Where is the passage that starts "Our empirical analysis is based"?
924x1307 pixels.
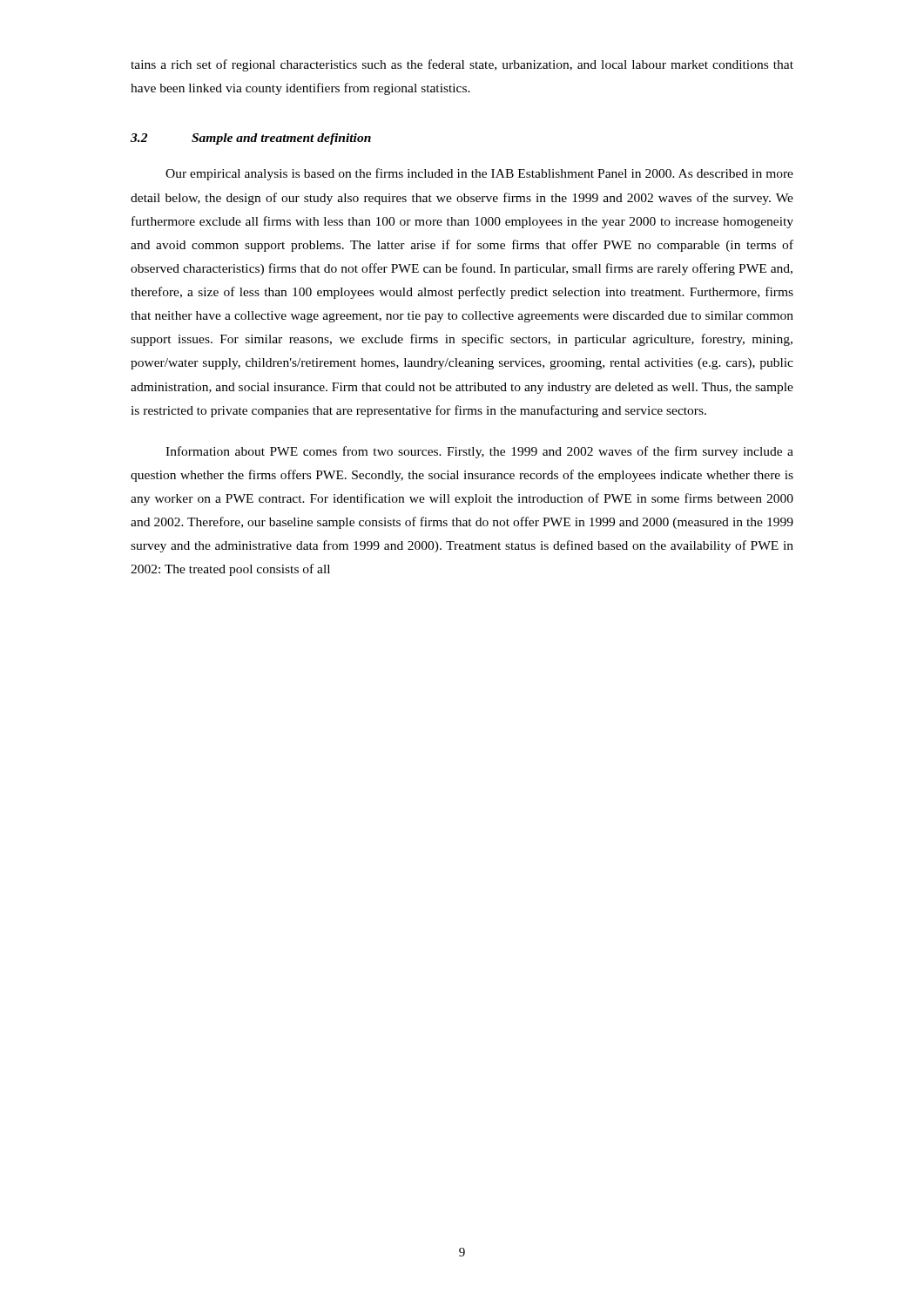(x=462, y=292)
